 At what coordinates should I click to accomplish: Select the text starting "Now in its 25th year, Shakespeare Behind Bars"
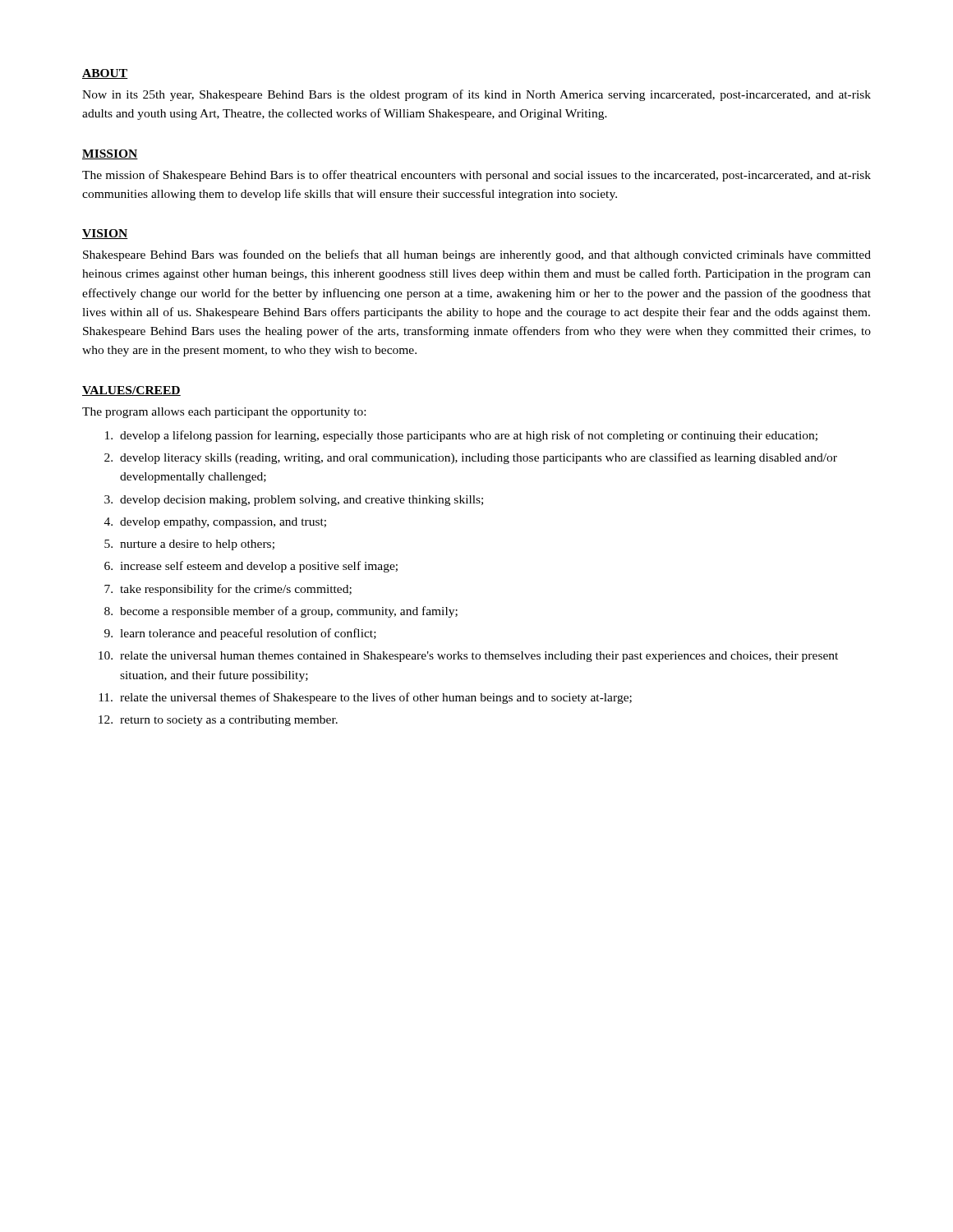[x=476, y=104]
